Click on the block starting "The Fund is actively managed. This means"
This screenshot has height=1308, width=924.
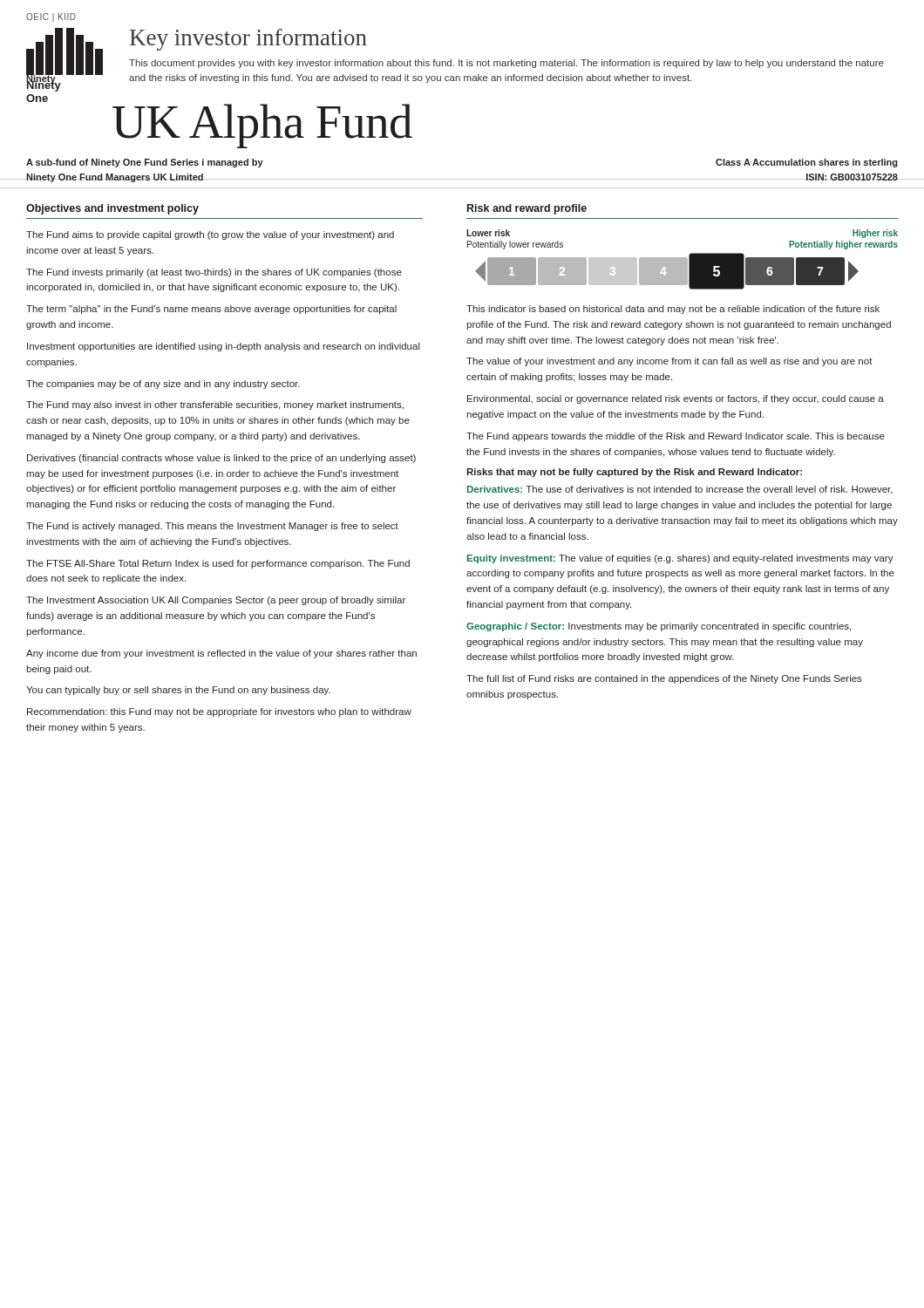pyautogui.click(x=212, y=534)
